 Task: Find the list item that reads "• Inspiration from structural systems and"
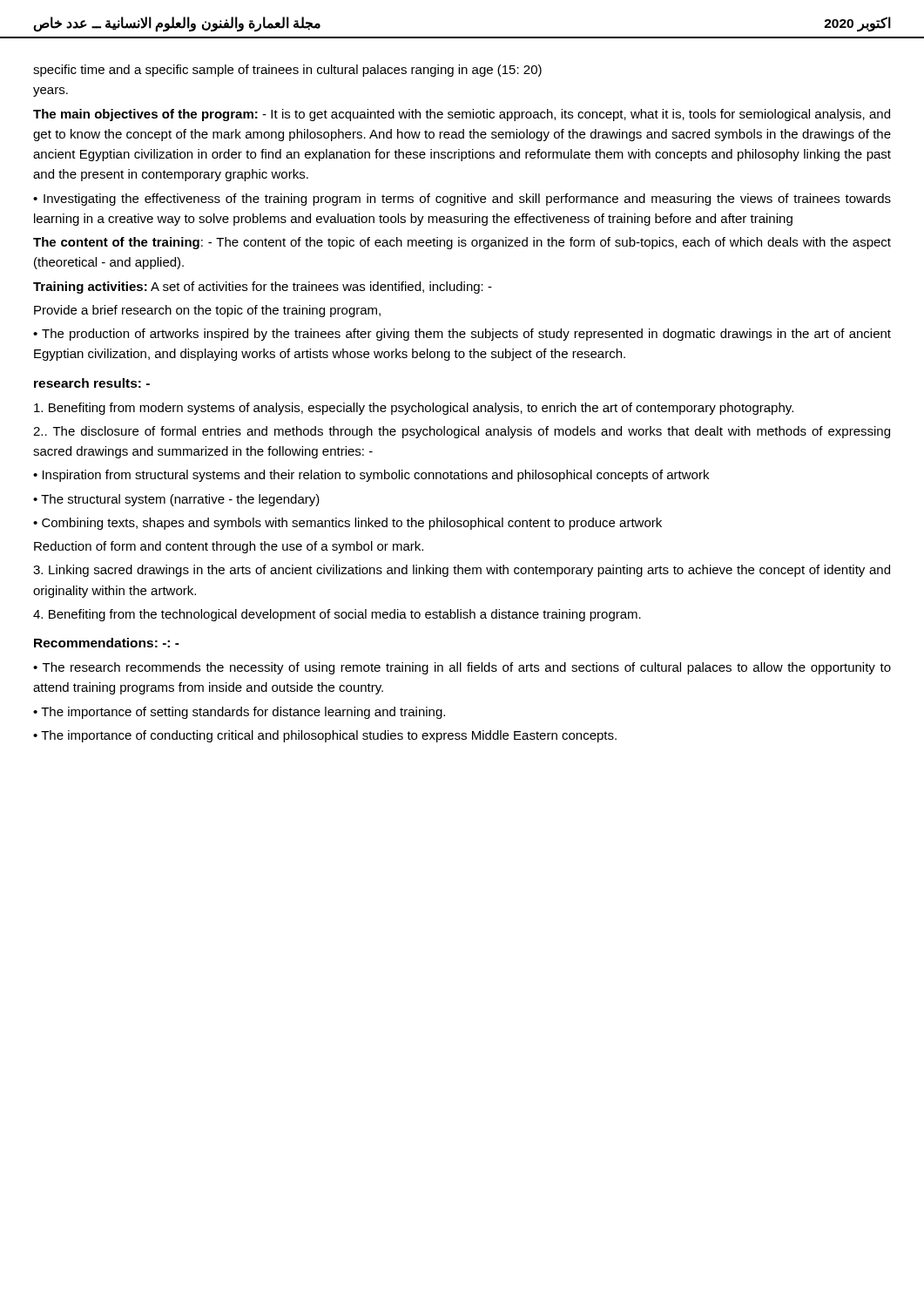point(462,475)
